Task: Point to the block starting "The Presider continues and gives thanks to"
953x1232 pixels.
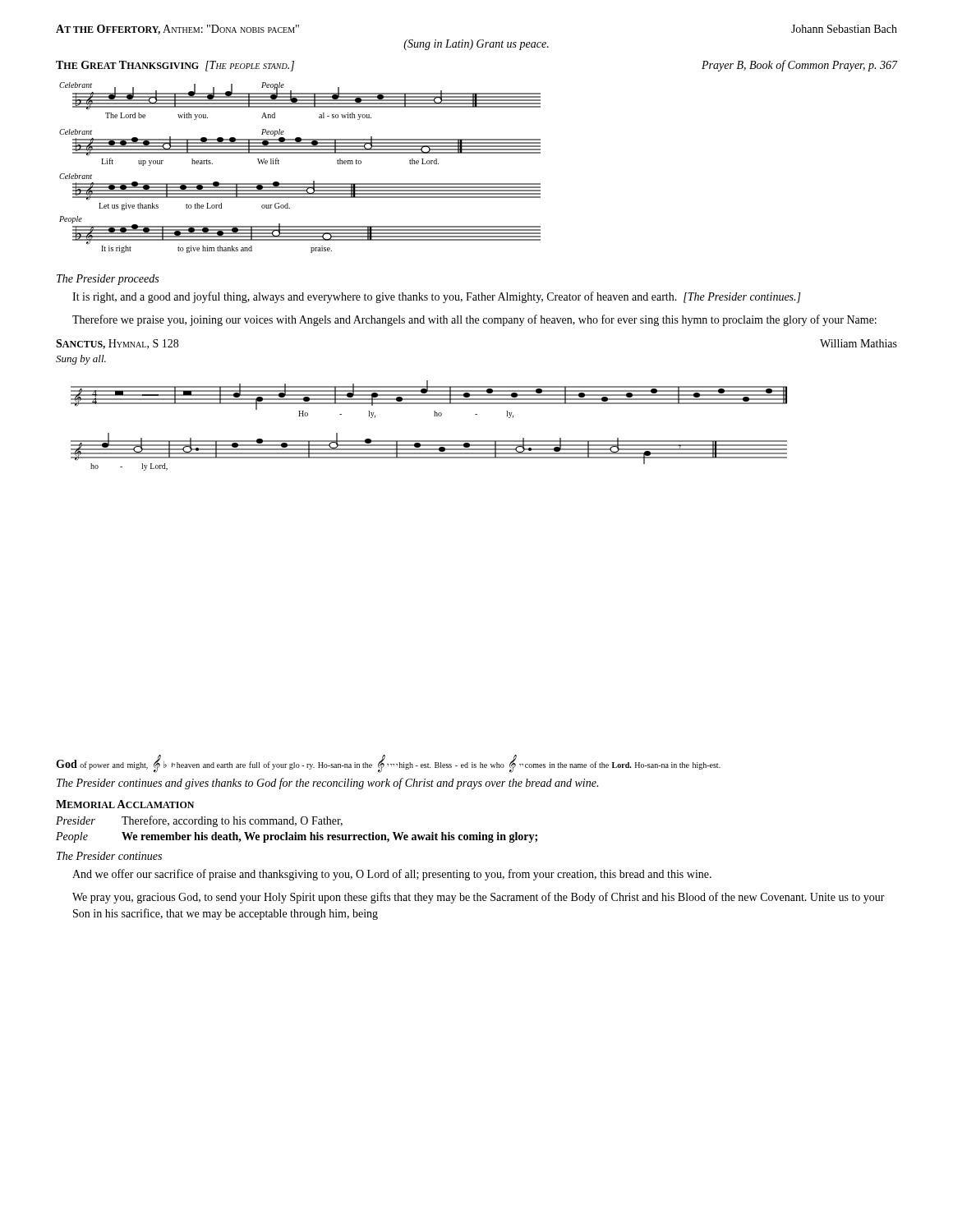Action: tap(328, 783)
